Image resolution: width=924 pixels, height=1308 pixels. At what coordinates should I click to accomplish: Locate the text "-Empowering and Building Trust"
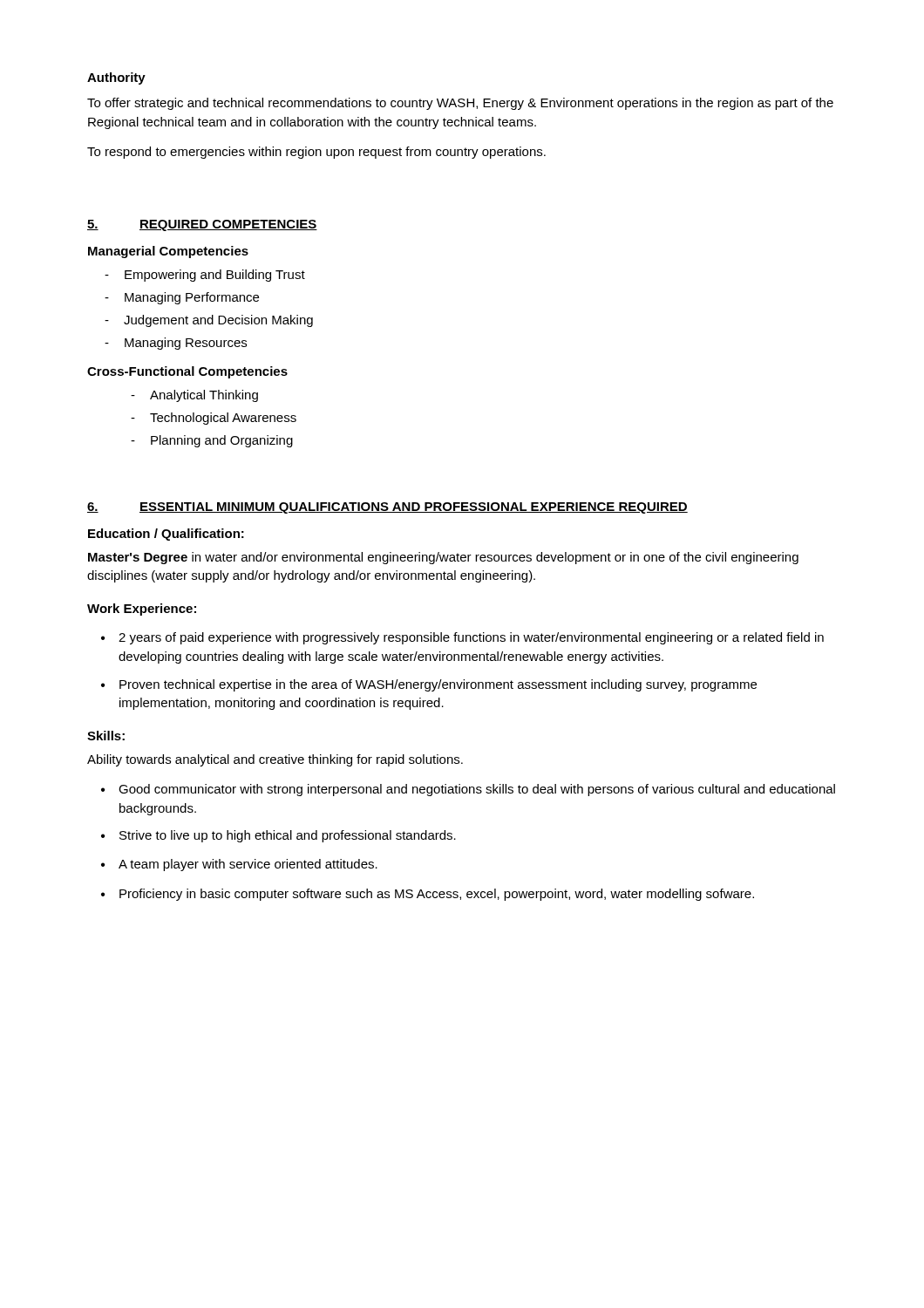tap(205, 275)
